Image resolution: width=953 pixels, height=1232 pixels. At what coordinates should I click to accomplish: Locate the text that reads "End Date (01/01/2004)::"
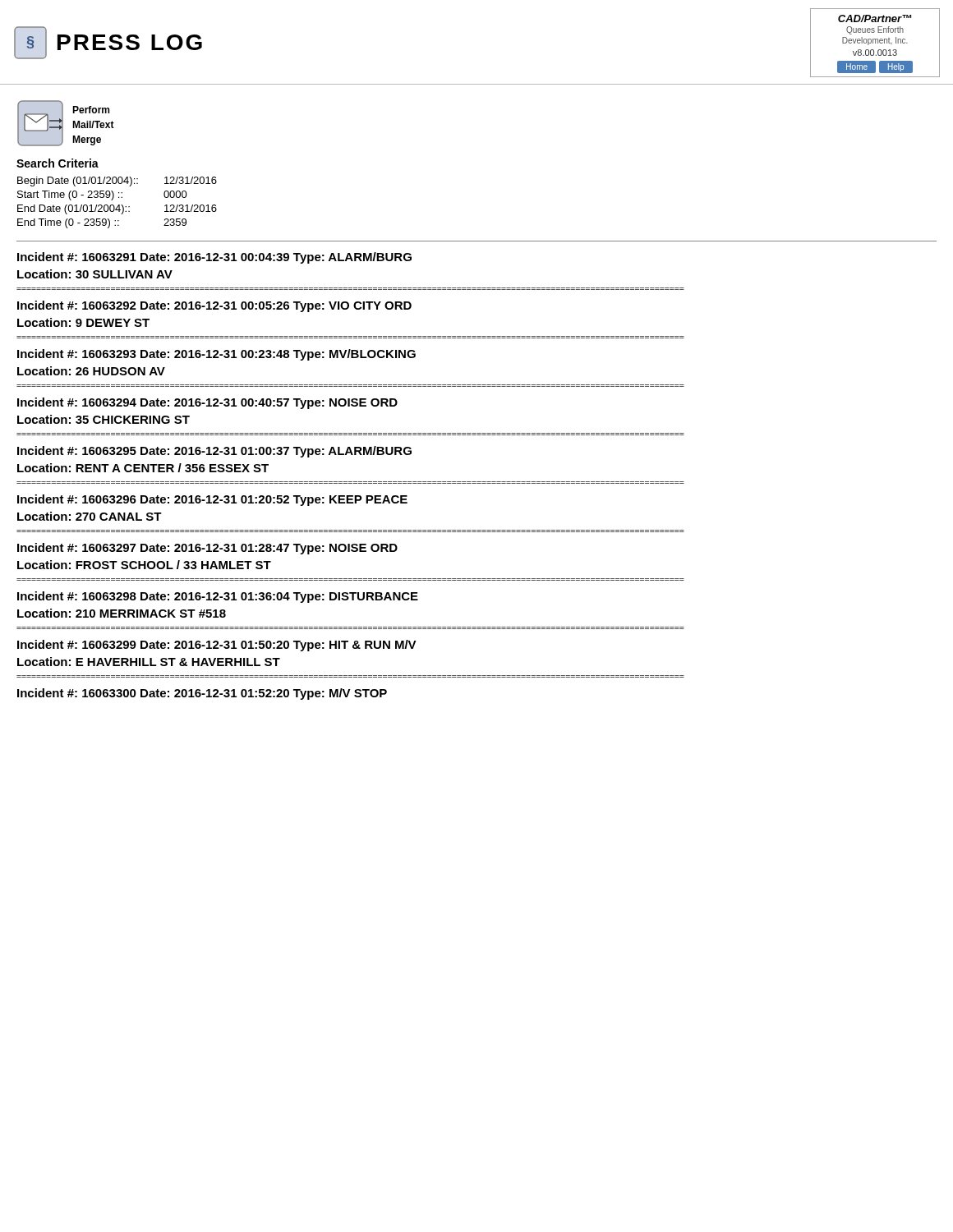pyautogui.click(x=73, y=208)
